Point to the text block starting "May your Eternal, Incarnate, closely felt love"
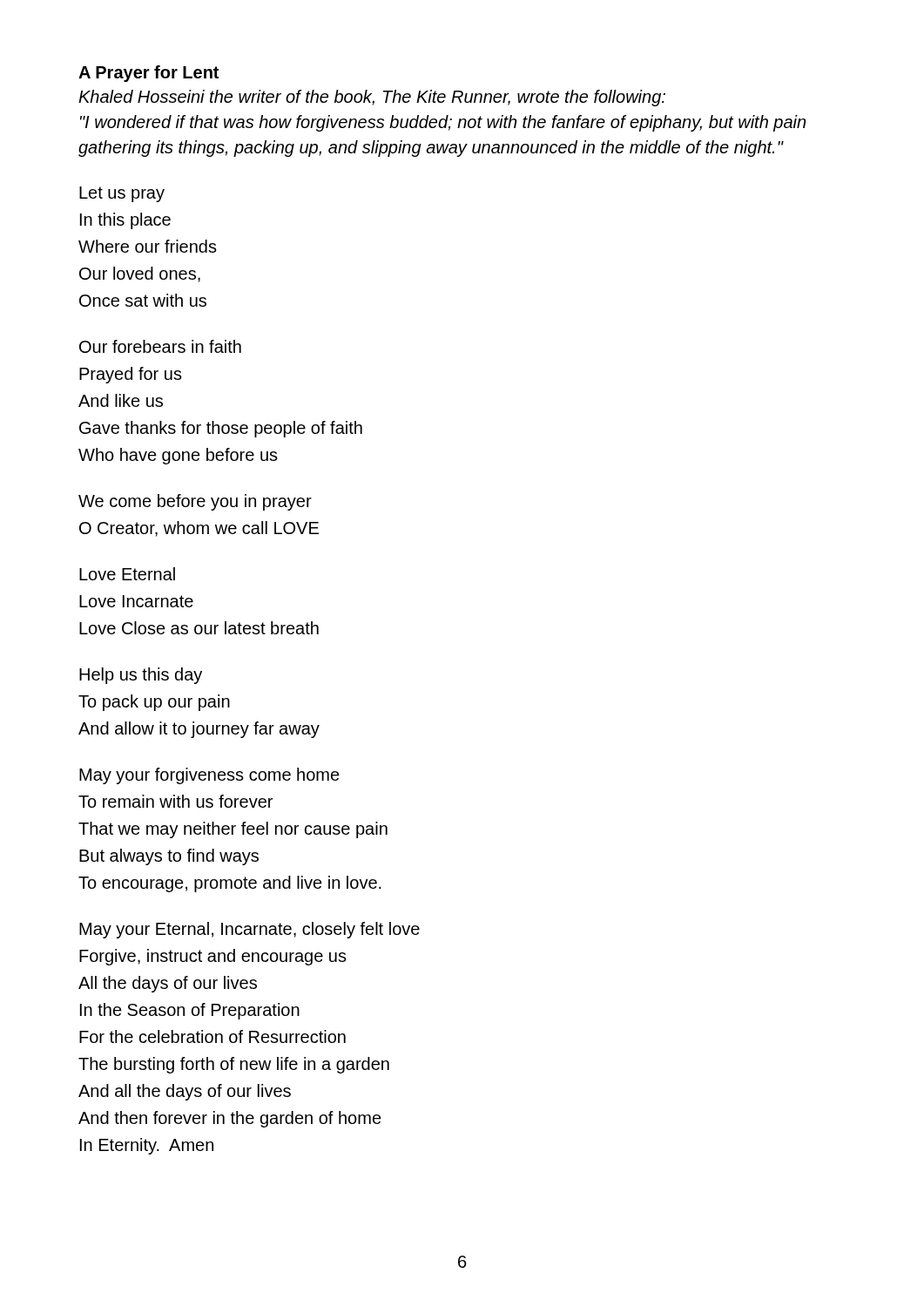Viewport: 924px width, 1307px height. click(x=249, y=1037)
